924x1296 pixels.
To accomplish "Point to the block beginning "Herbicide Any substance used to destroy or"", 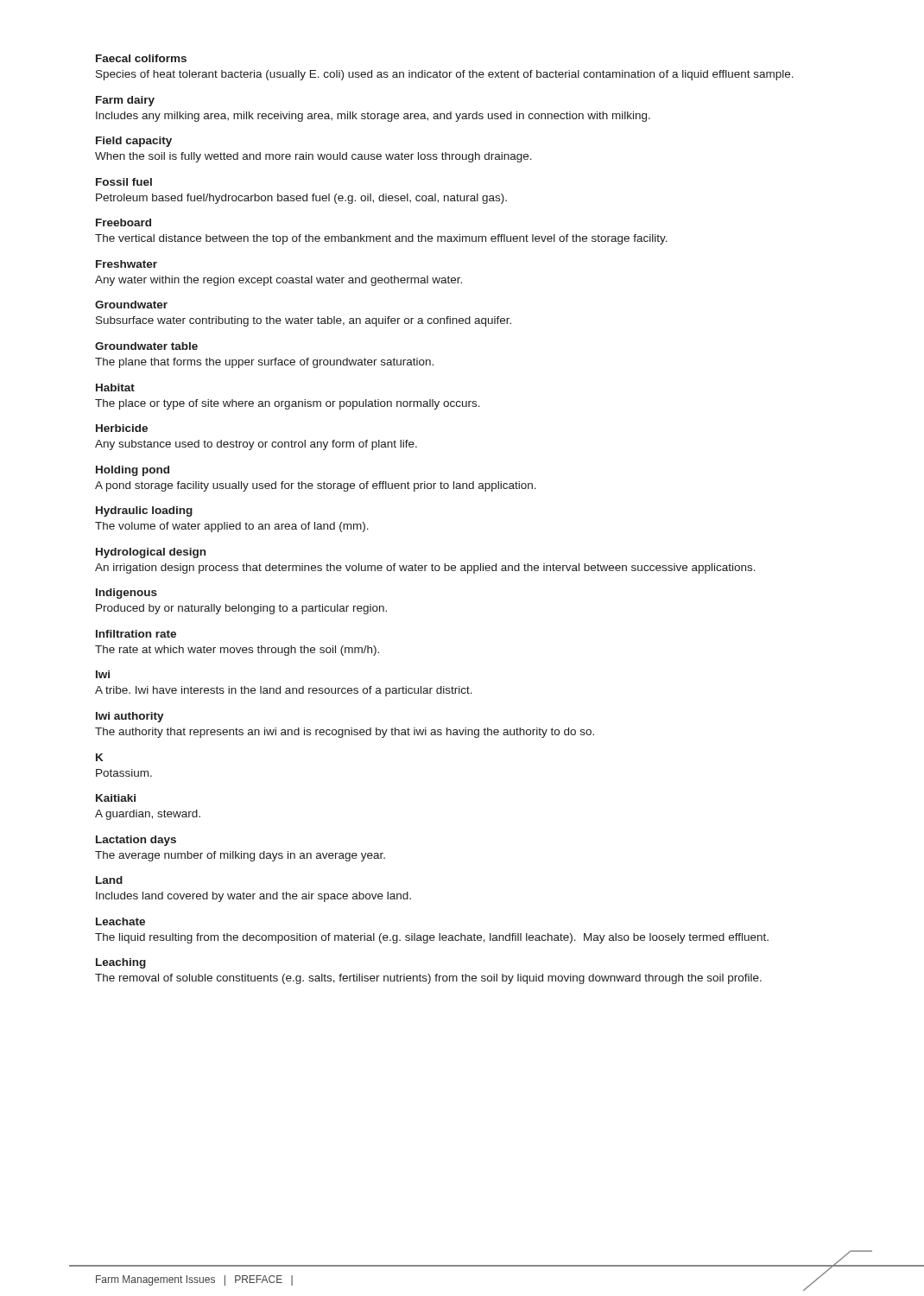I will pyautogui.click(x=122, y=428).
